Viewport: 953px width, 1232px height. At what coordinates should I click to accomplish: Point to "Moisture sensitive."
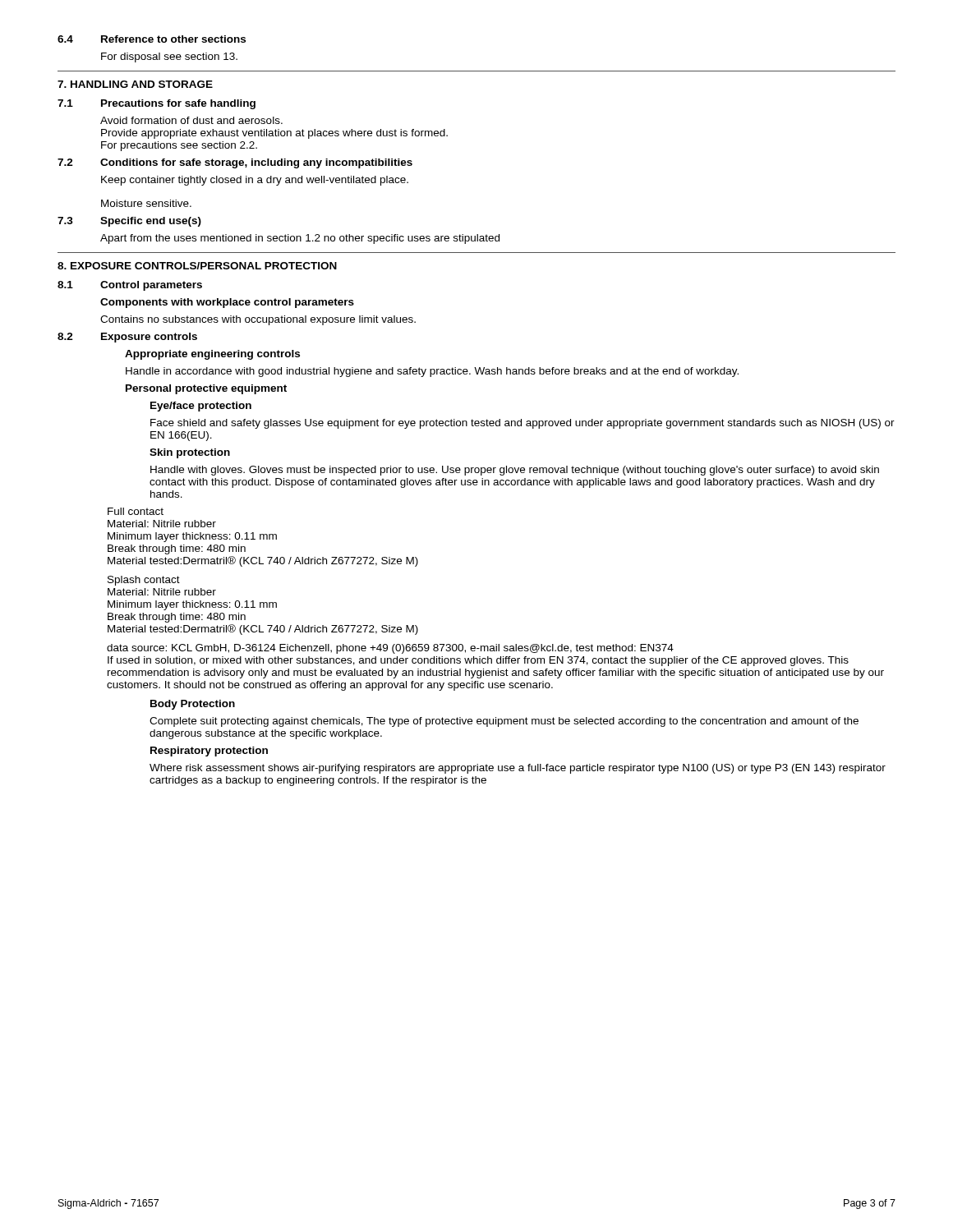tap(146, 203)
